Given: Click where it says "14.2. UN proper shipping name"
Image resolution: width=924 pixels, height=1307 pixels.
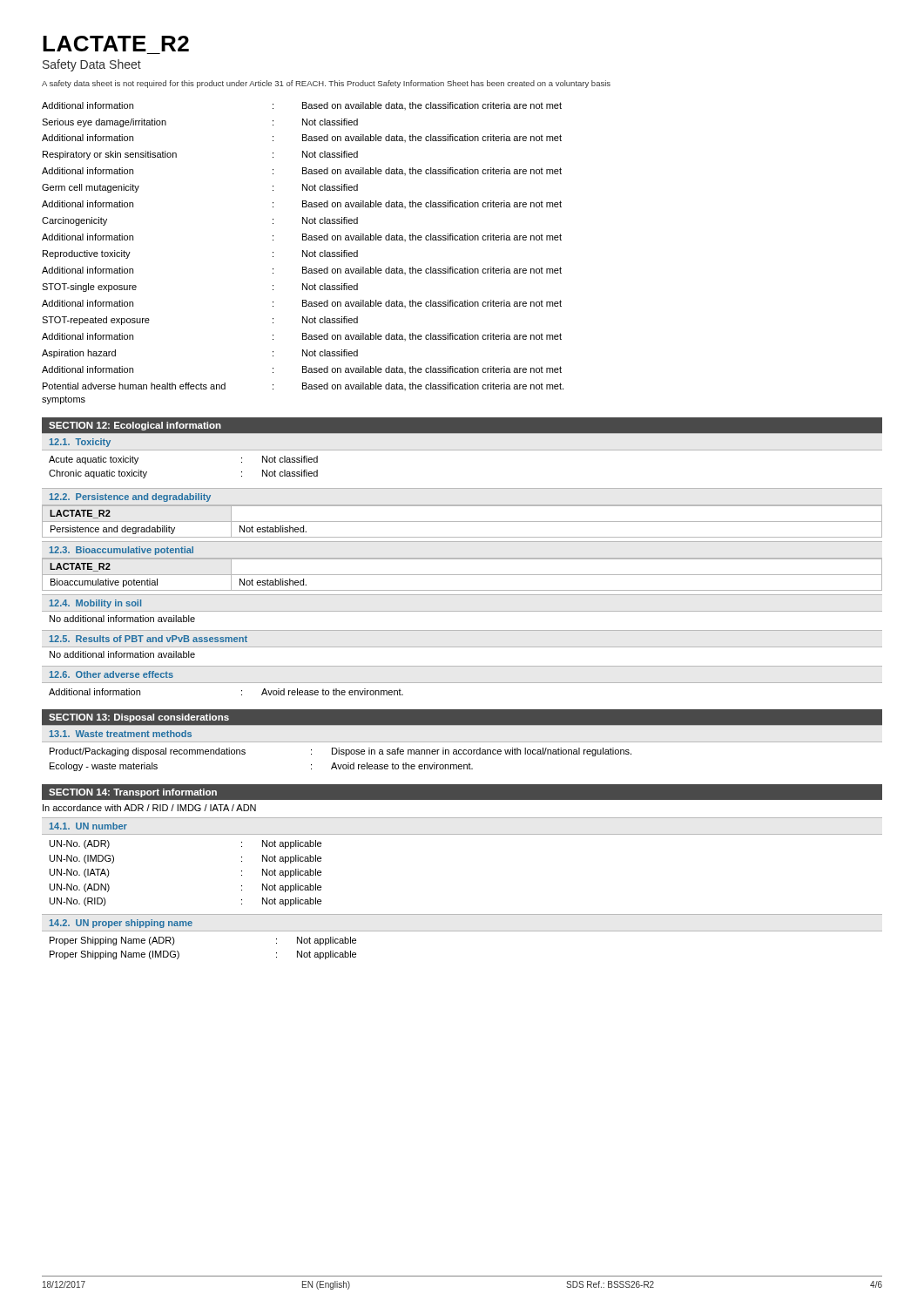Looking at the screenshot, I should (121, 924).
